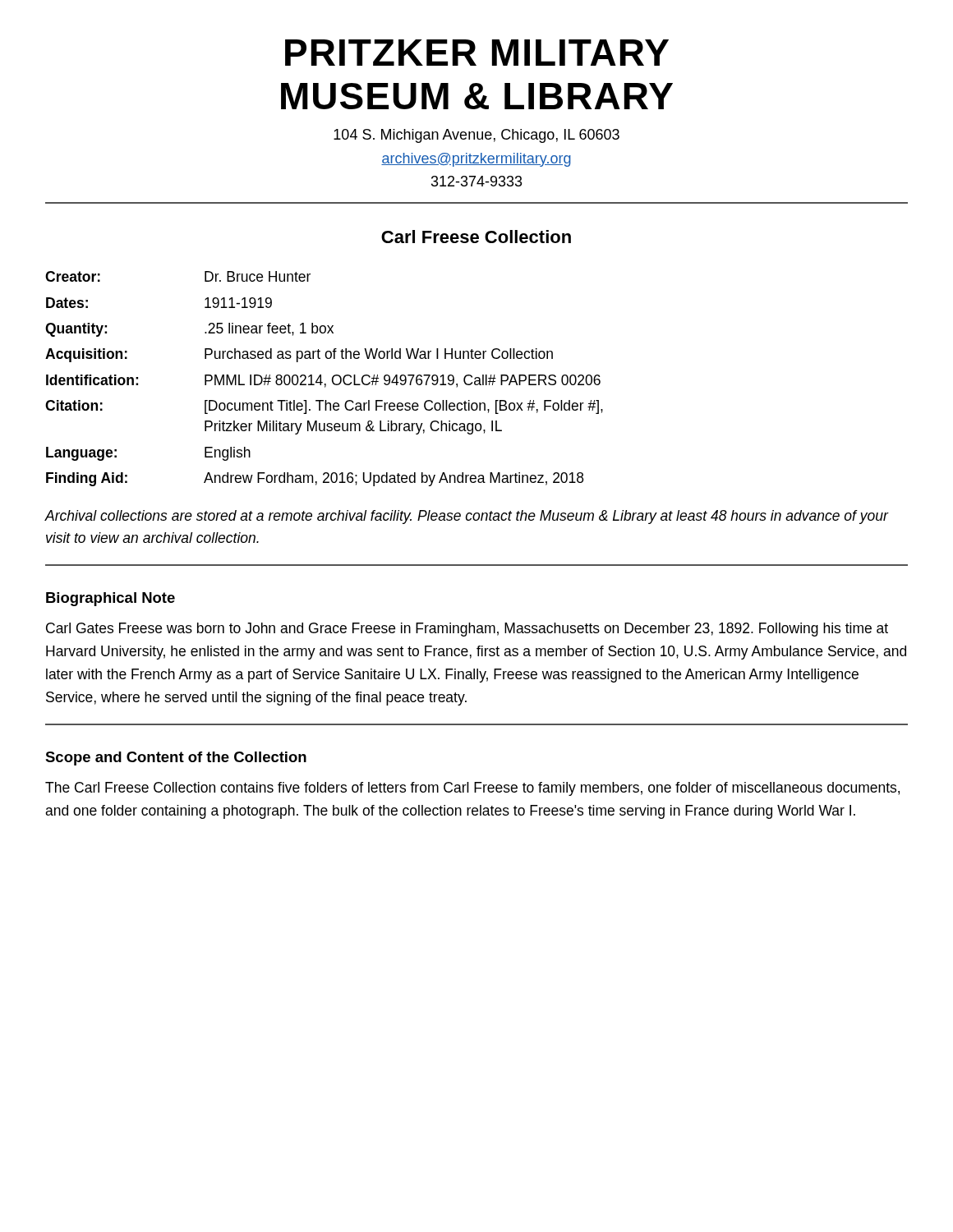Image resolution: width=953 pixels, height=1232 pixels.
Task: Click on the text block containing "Archival collections are stored at a remote archival"
Action: (x=467, y=527)
